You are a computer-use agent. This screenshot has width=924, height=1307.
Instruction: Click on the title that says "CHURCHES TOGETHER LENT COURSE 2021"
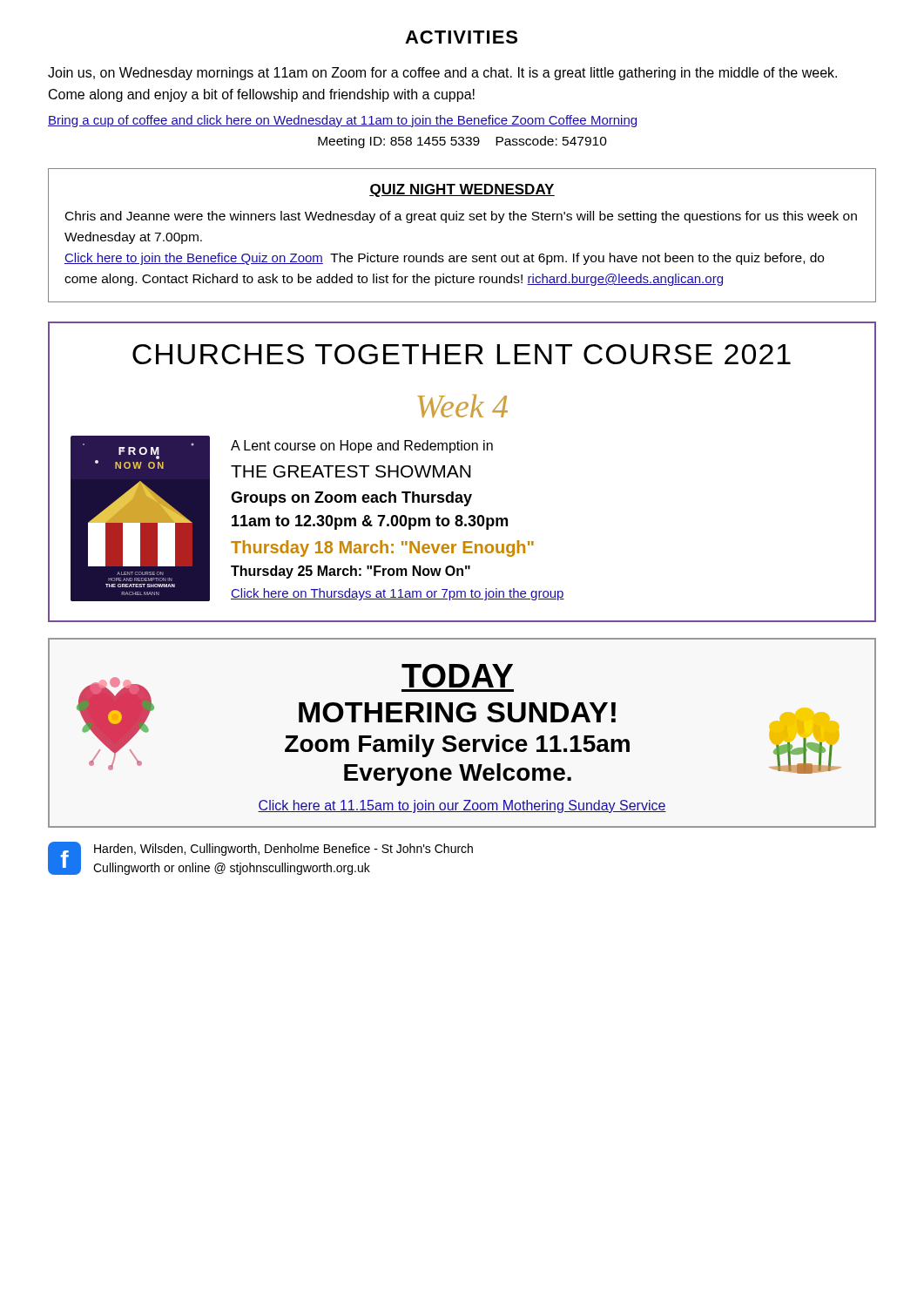click(x=462, y=354)
